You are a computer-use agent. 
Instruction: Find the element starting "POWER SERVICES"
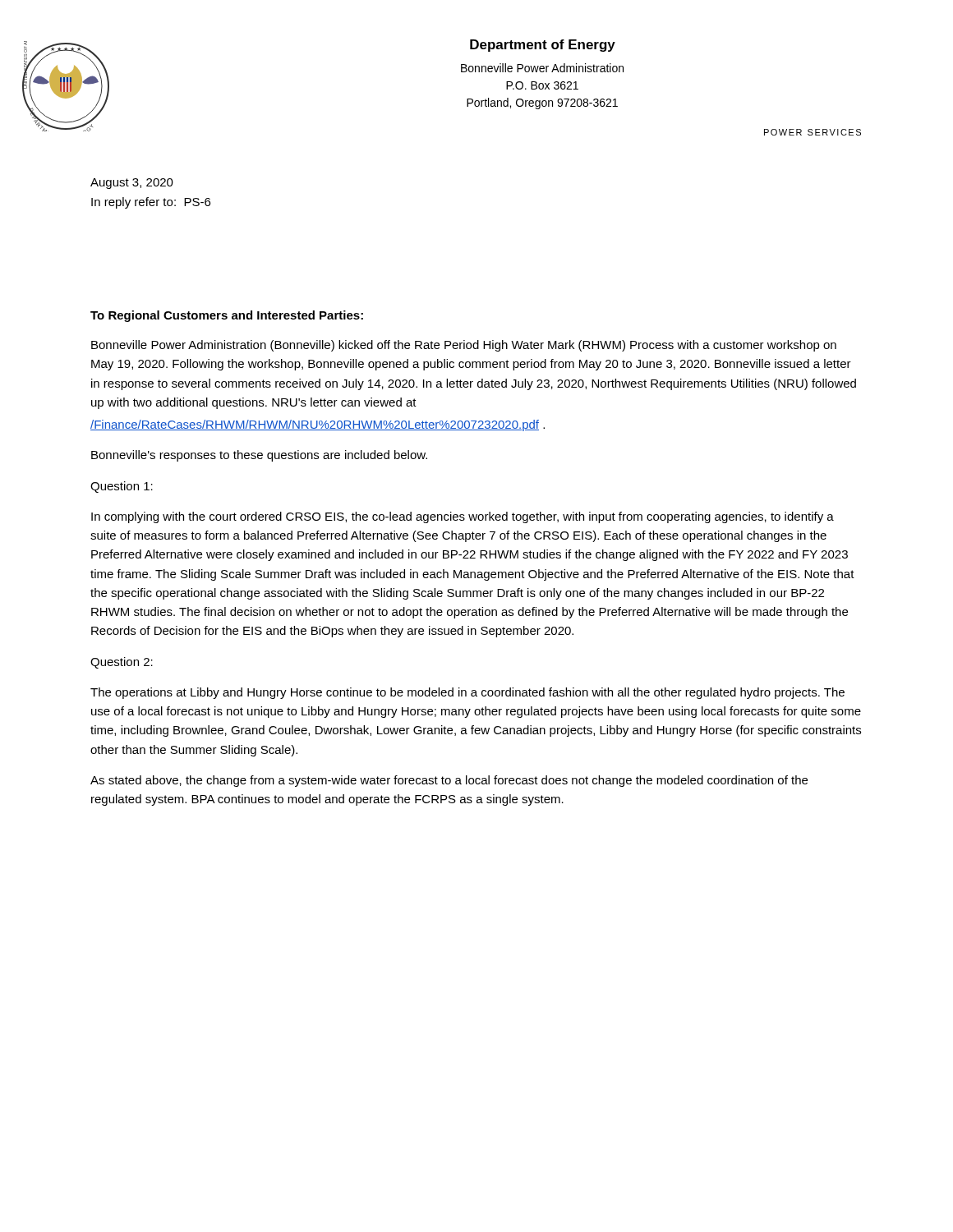point(813,132)
